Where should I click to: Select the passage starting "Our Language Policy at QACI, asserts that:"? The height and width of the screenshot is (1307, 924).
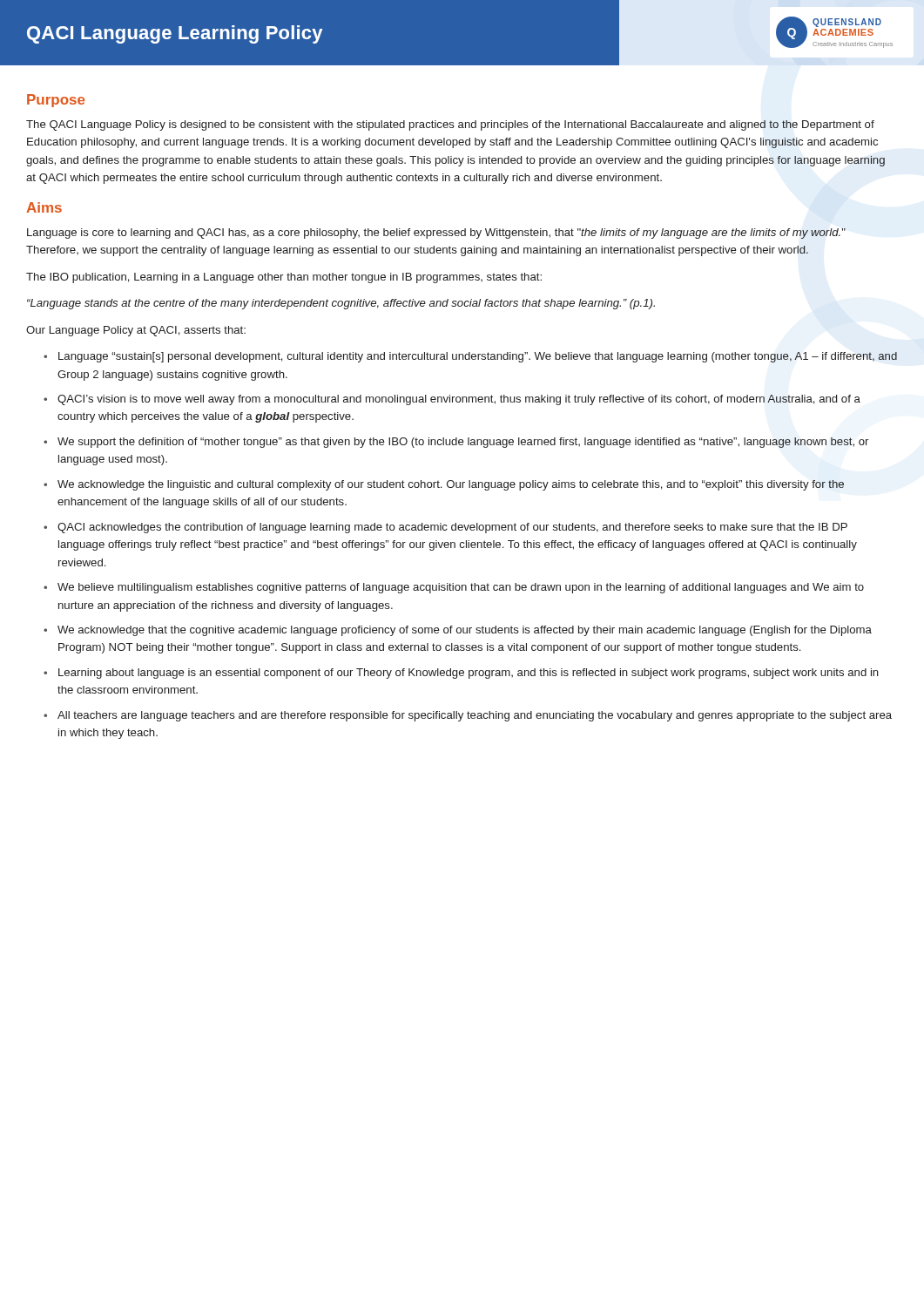point(136,329)
